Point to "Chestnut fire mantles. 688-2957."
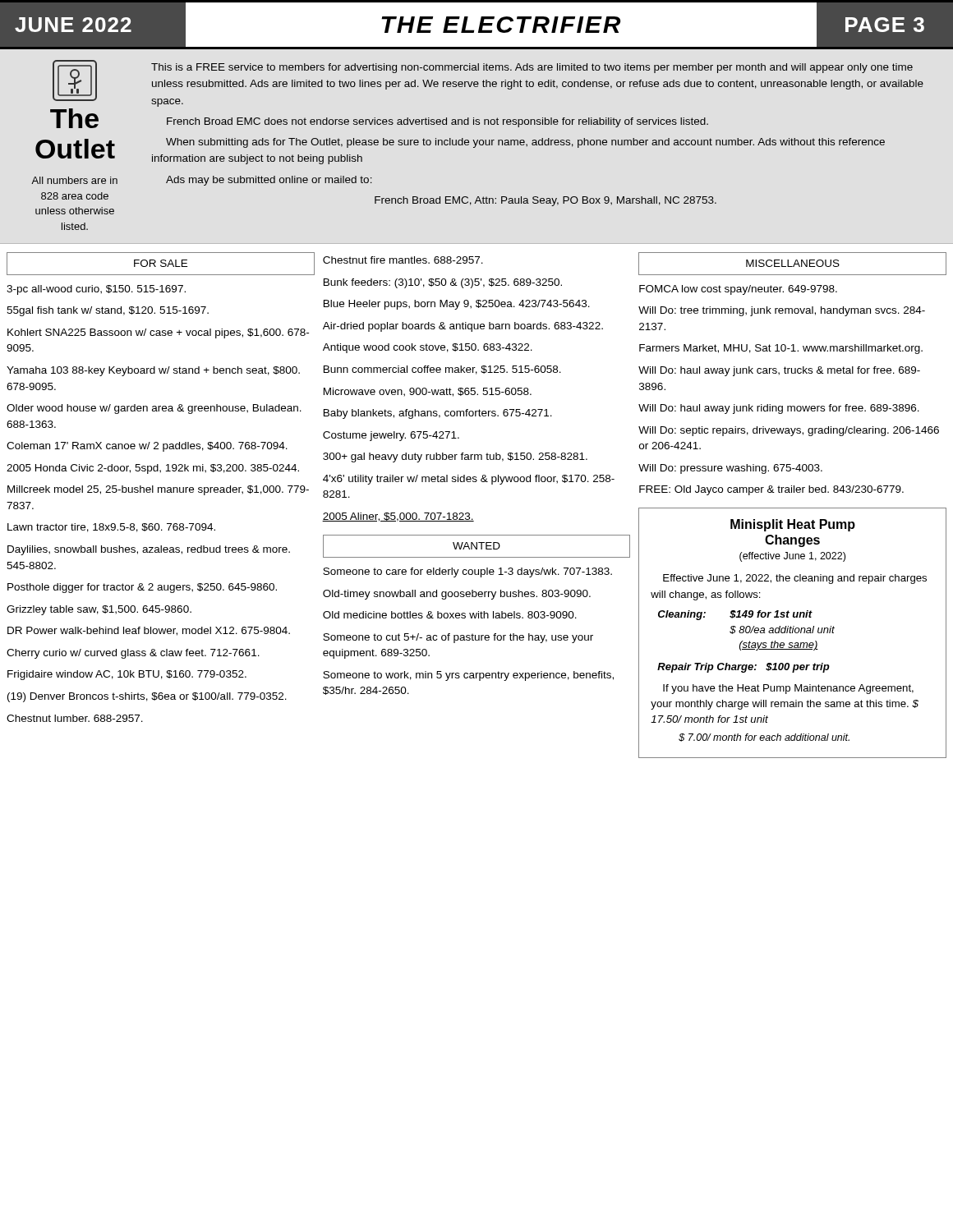 pos(403,260)
